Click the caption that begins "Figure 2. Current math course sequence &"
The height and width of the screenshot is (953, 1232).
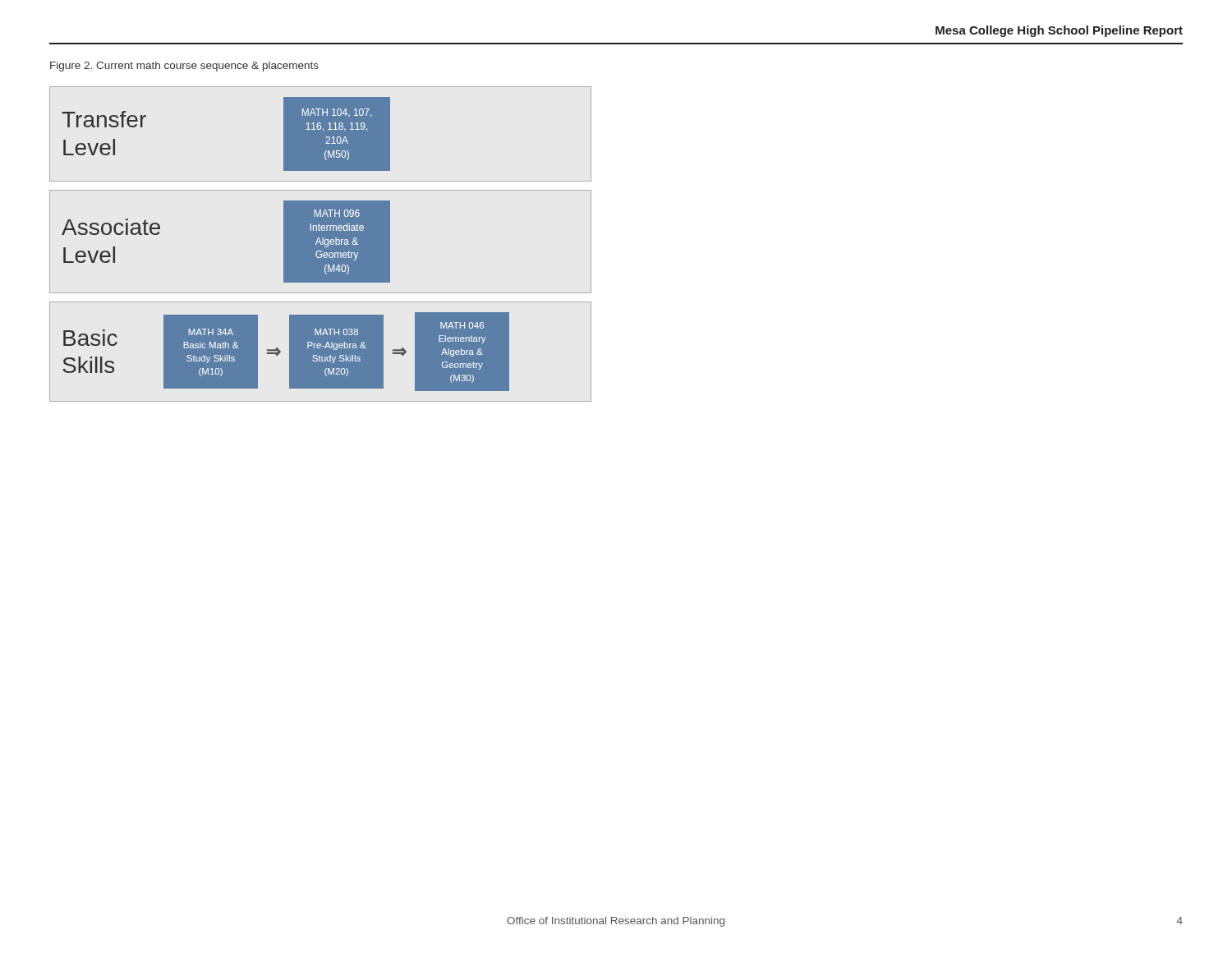click(x=184, y=65)
